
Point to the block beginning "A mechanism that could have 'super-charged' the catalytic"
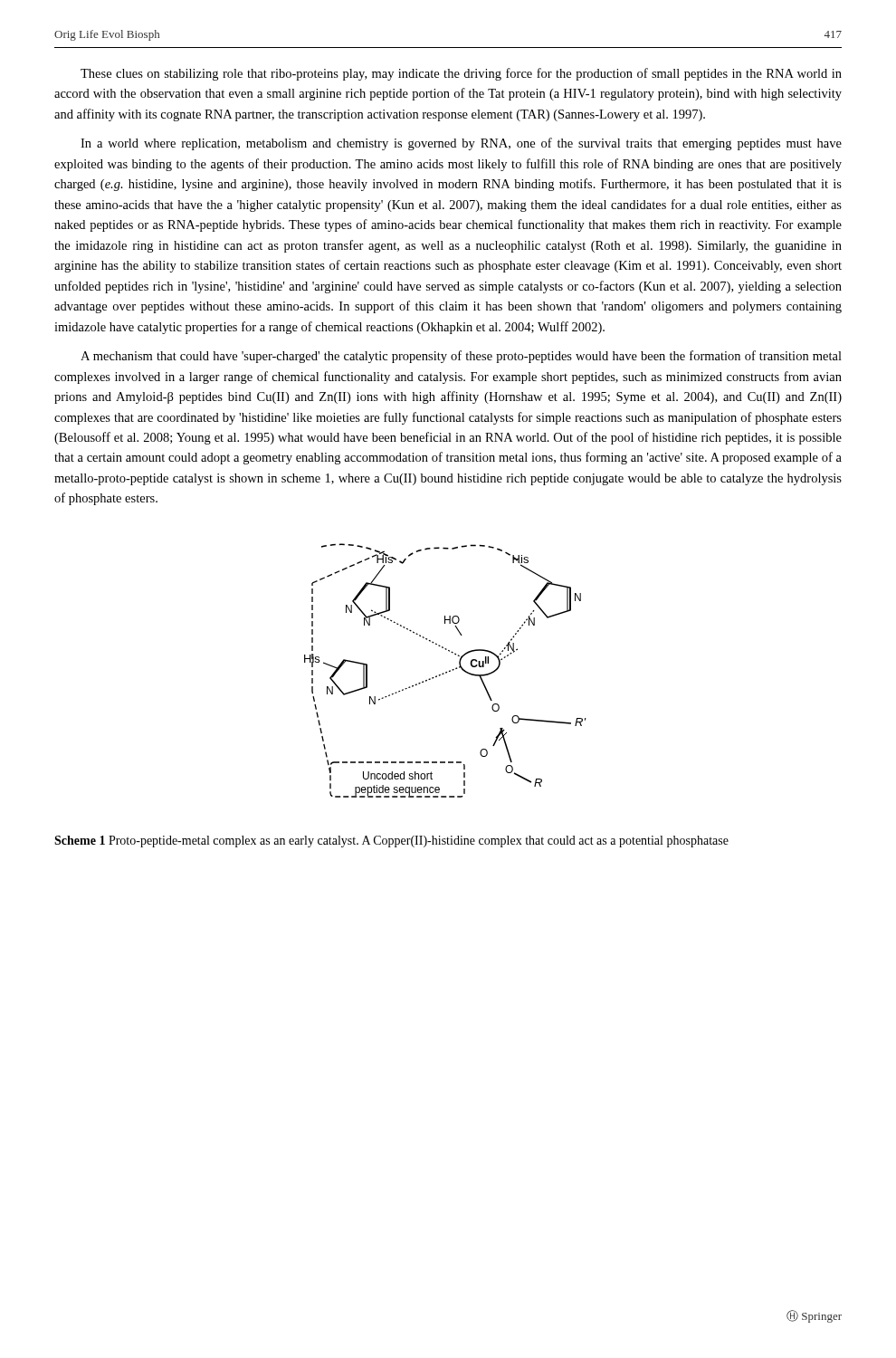(448, 427)
